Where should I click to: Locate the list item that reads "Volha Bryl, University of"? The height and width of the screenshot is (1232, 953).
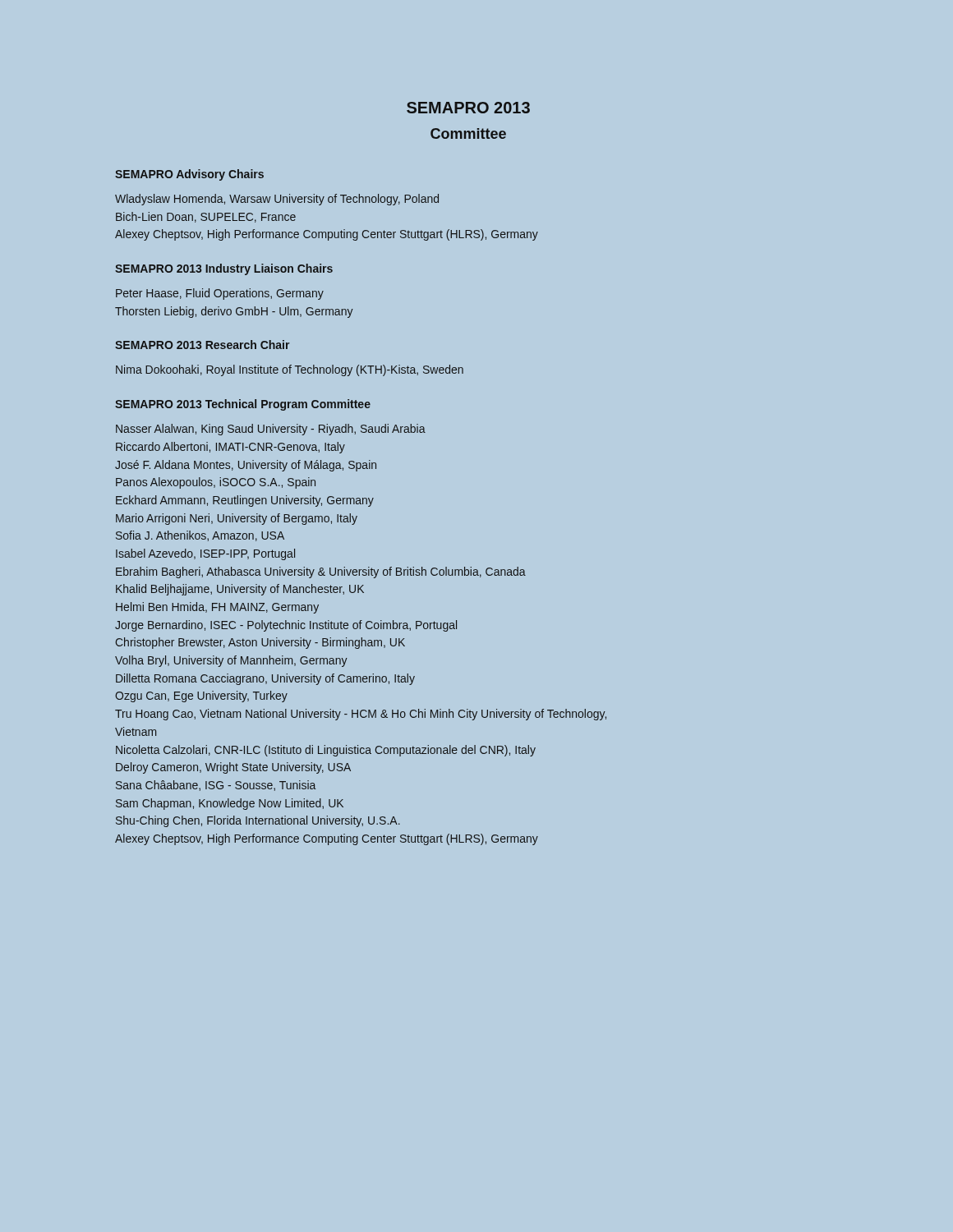(x=231, y=660)
